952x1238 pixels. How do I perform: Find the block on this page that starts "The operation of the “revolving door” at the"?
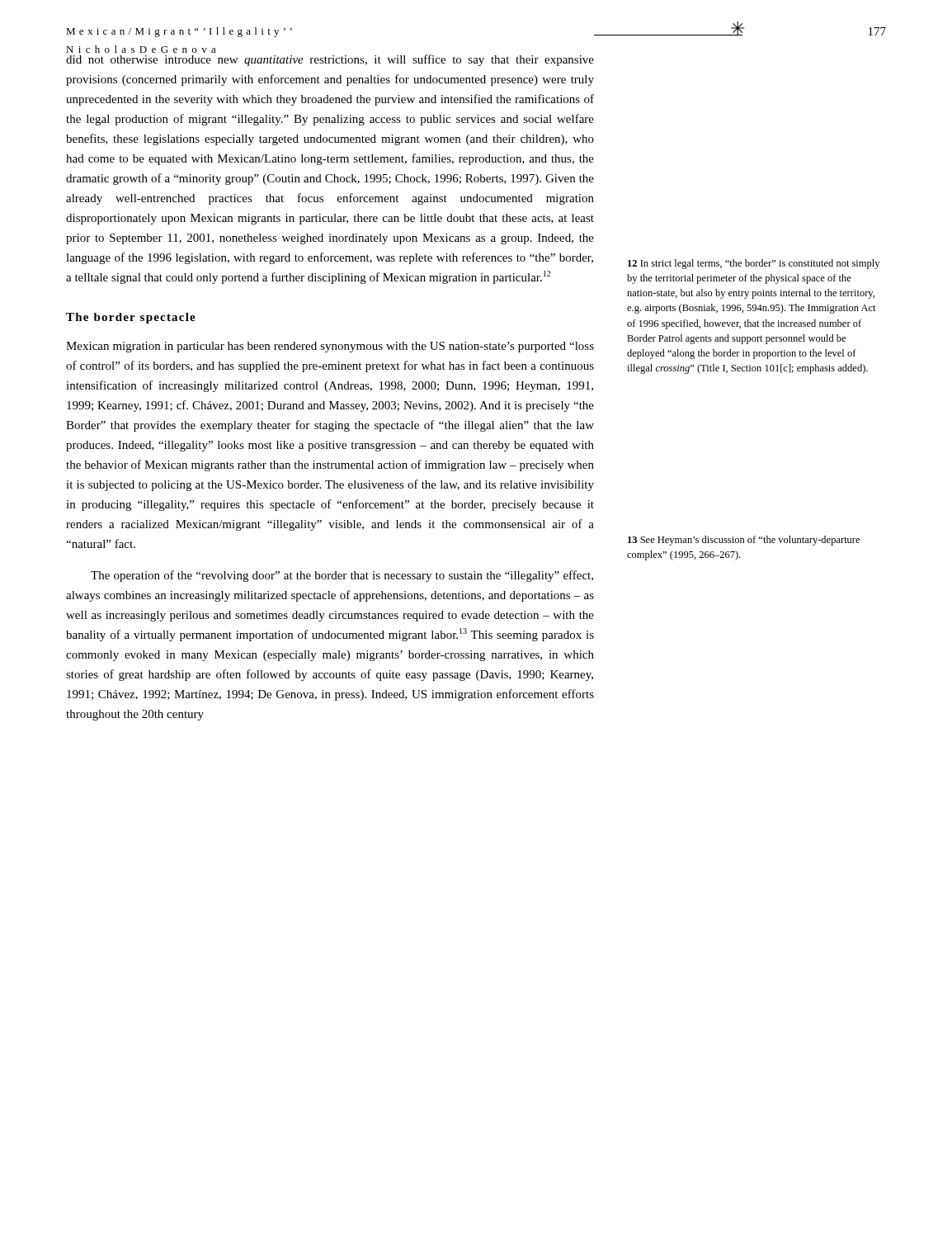(x=330, y=645)
